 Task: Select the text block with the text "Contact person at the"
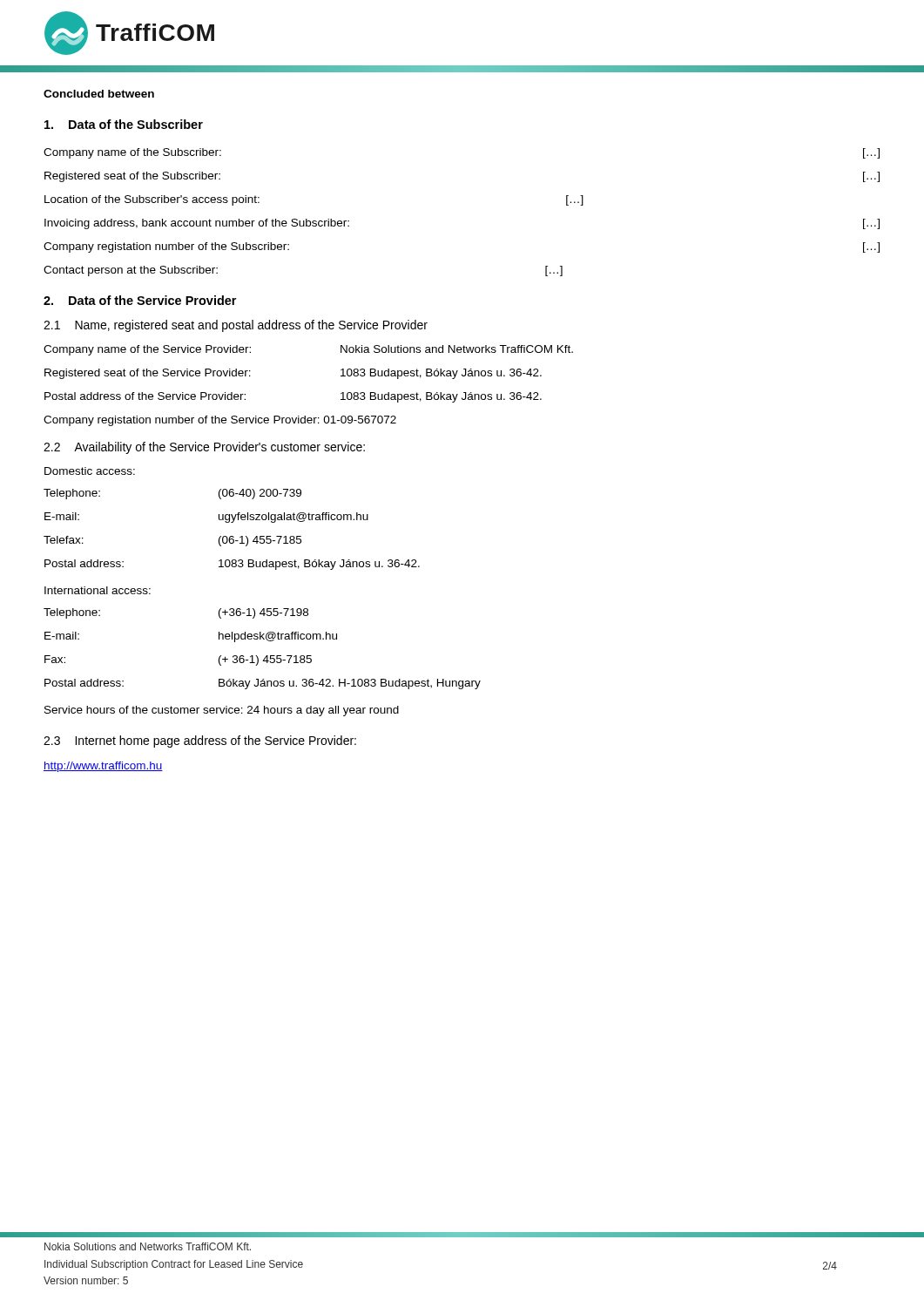(132, 271)
